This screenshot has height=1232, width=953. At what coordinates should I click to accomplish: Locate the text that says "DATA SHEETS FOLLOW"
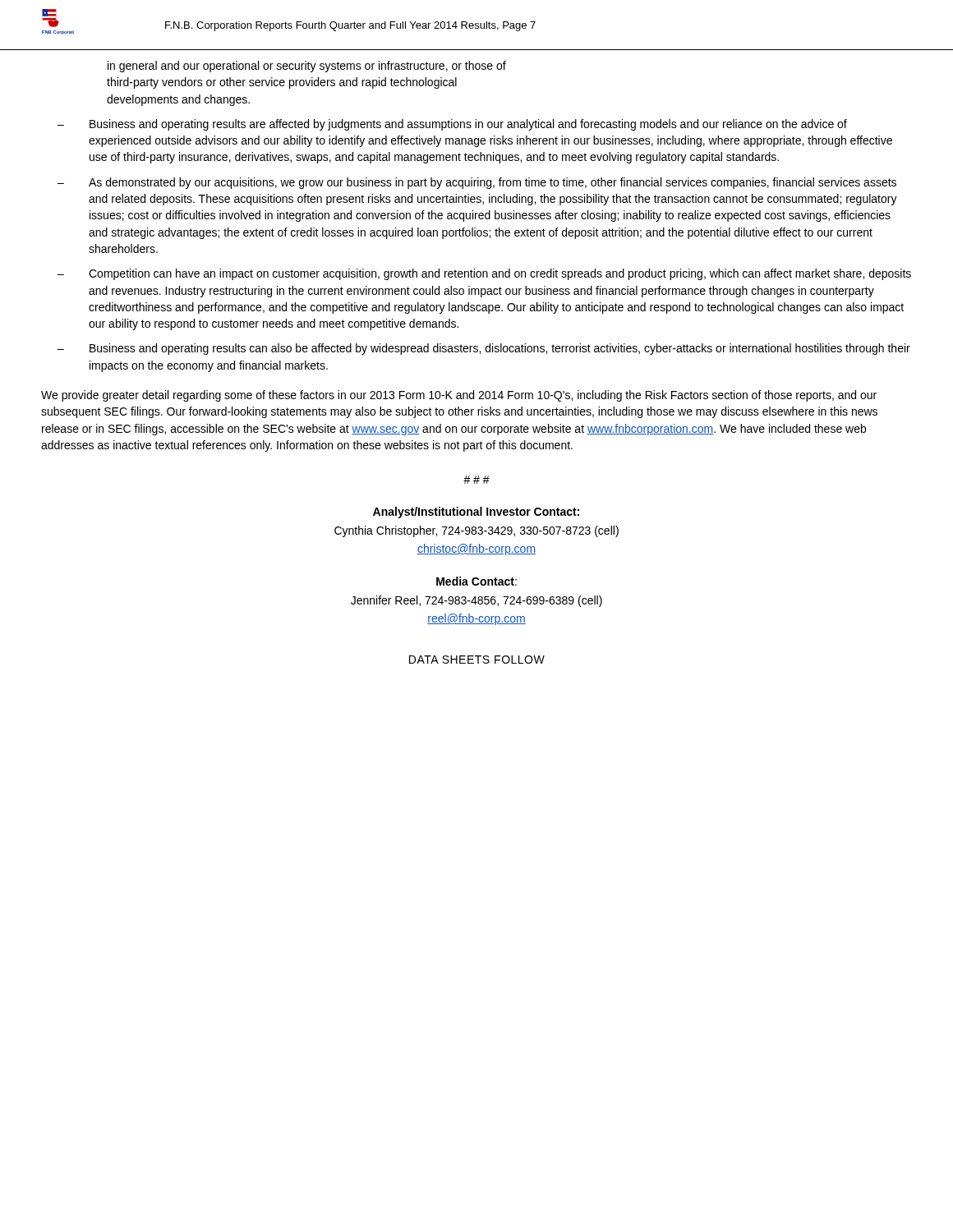click(x=476, y=659)
